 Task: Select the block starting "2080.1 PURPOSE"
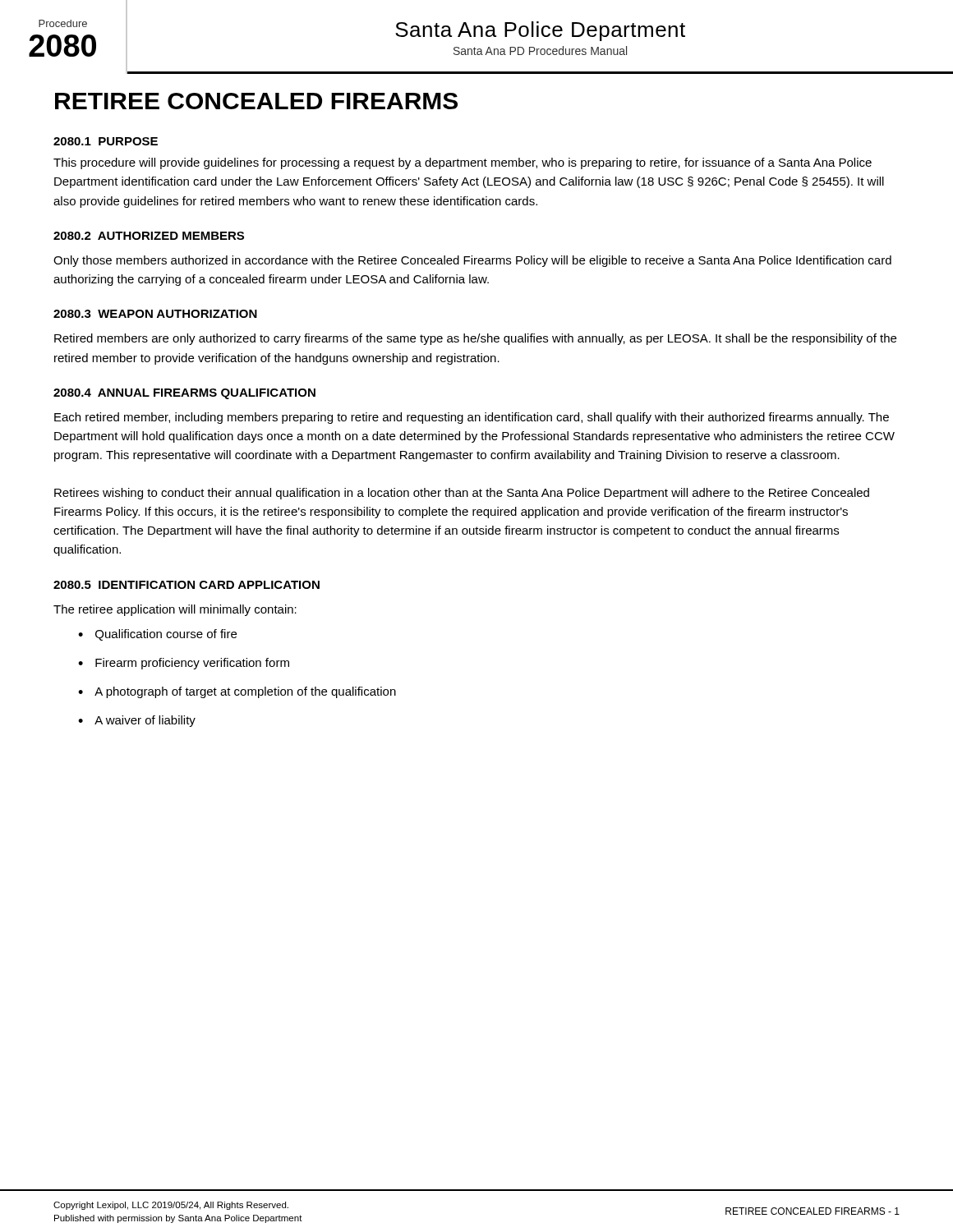coord(106,141)
